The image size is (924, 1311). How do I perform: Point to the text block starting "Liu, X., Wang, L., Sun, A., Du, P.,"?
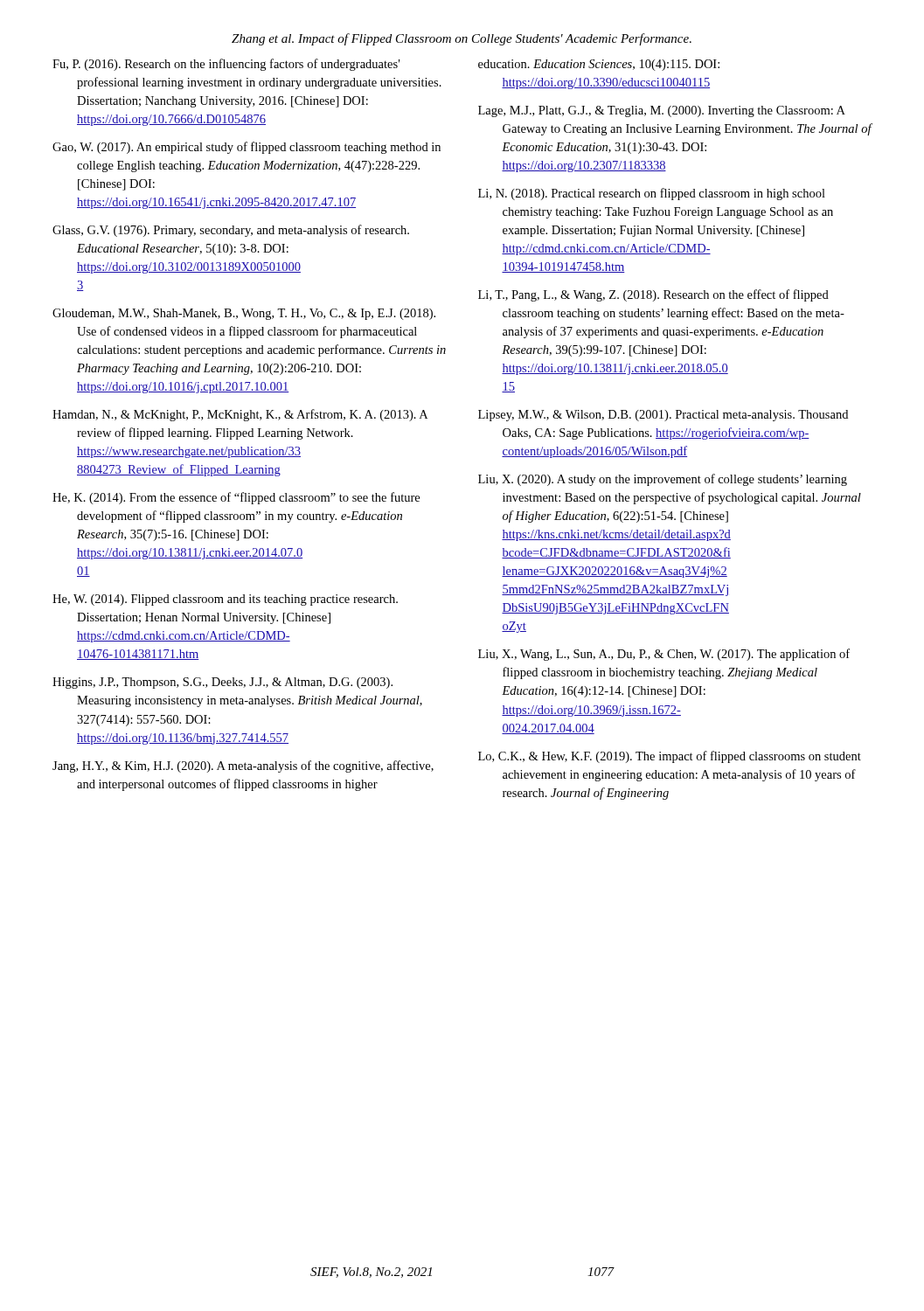click(664, 691)
